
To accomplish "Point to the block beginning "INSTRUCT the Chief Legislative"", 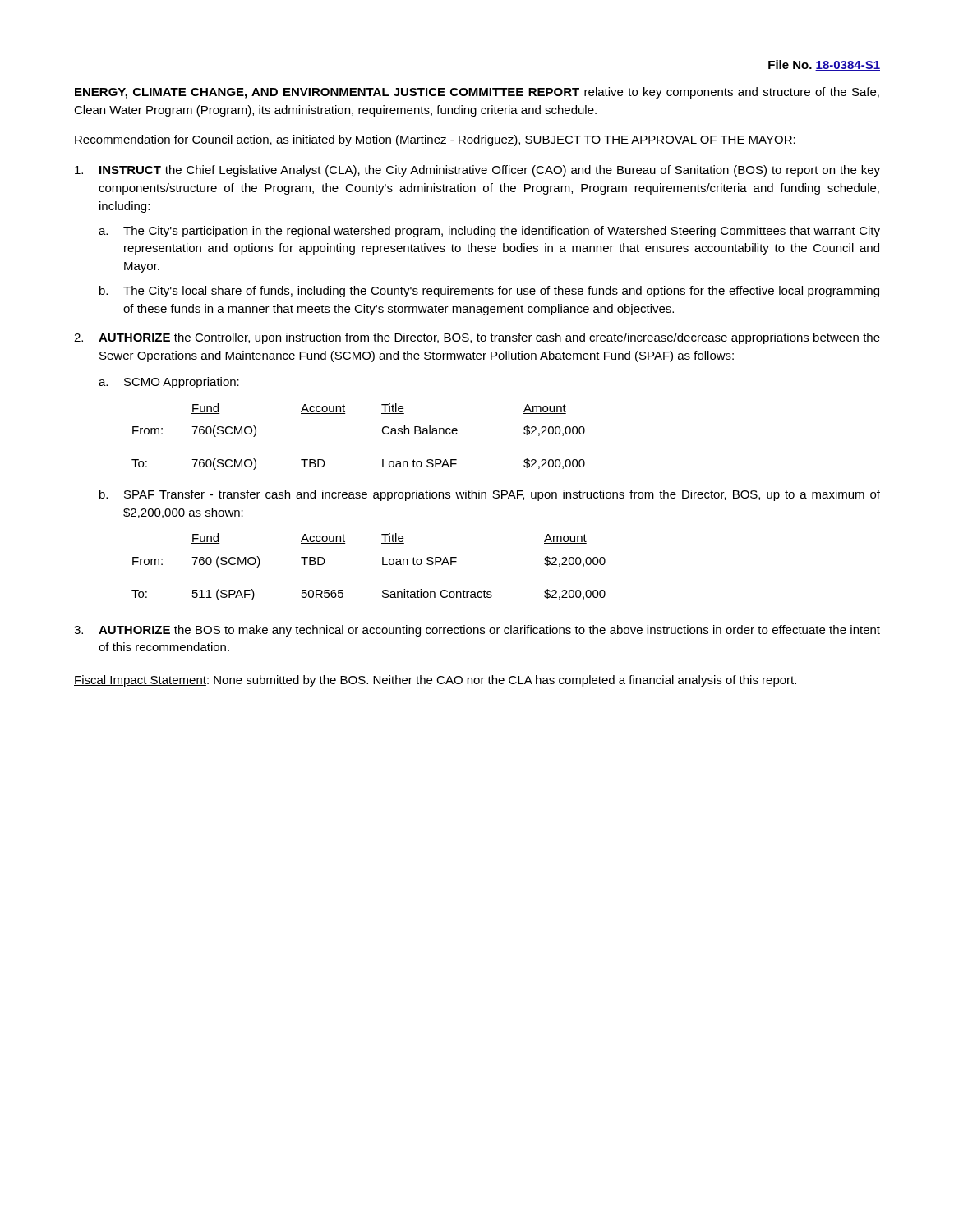I will [477, 239].
